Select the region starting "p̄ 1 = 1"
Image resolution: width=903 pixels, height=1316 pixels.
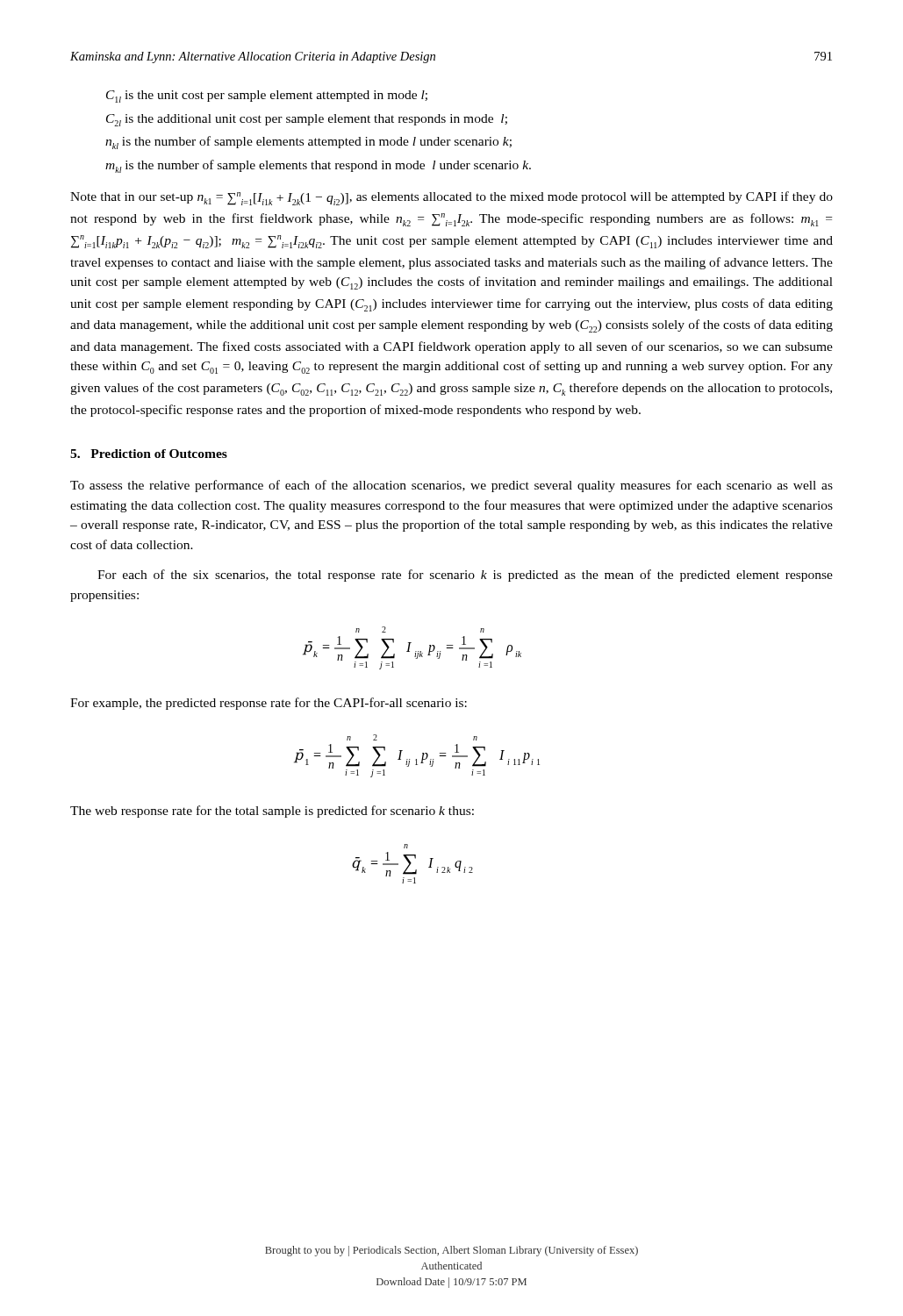[x=452, y=754]
